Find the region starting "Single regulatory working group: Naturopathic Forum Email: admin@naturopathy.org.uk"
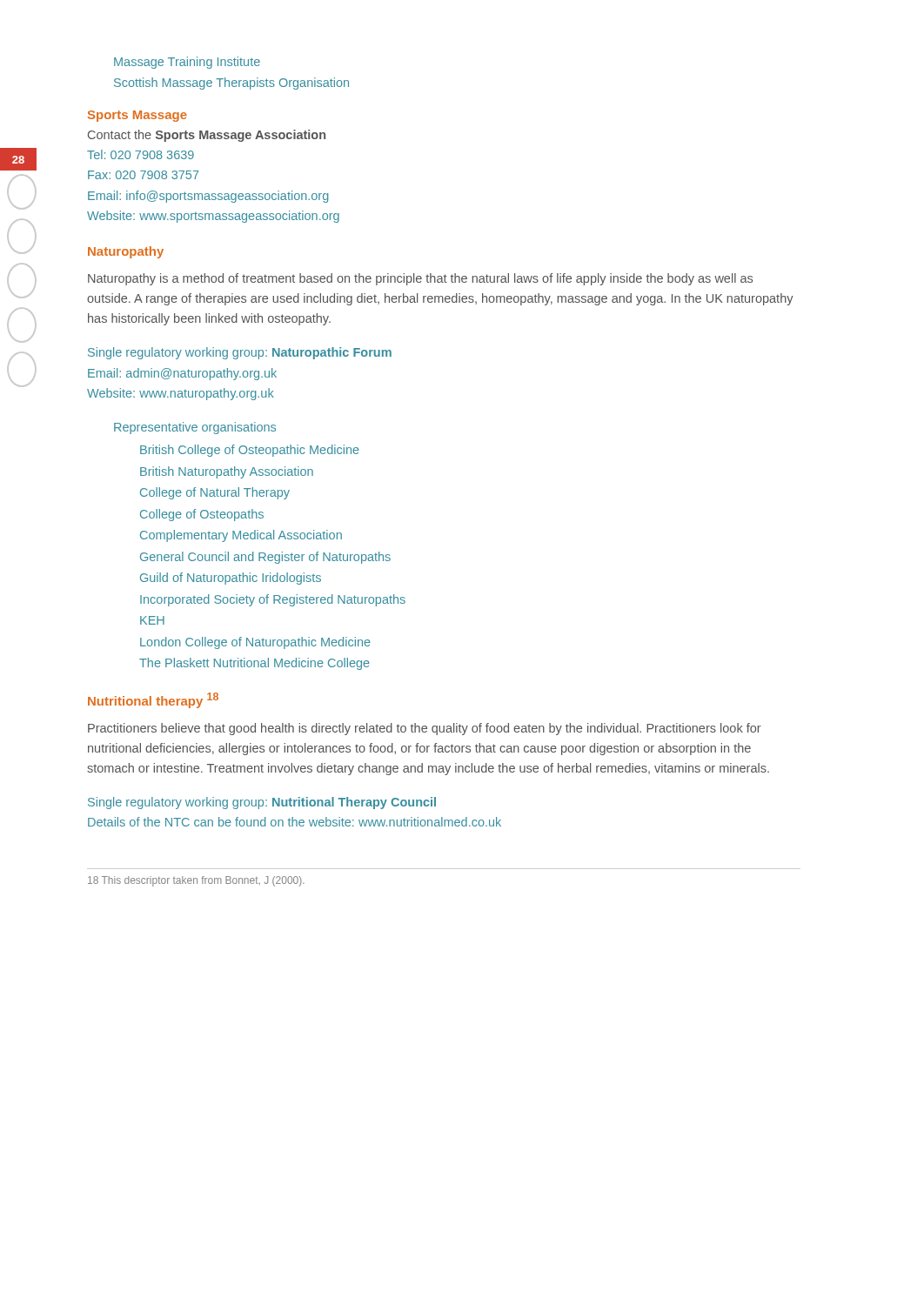The width and height of the screenshot is (924, 1305). click(240, 373)
